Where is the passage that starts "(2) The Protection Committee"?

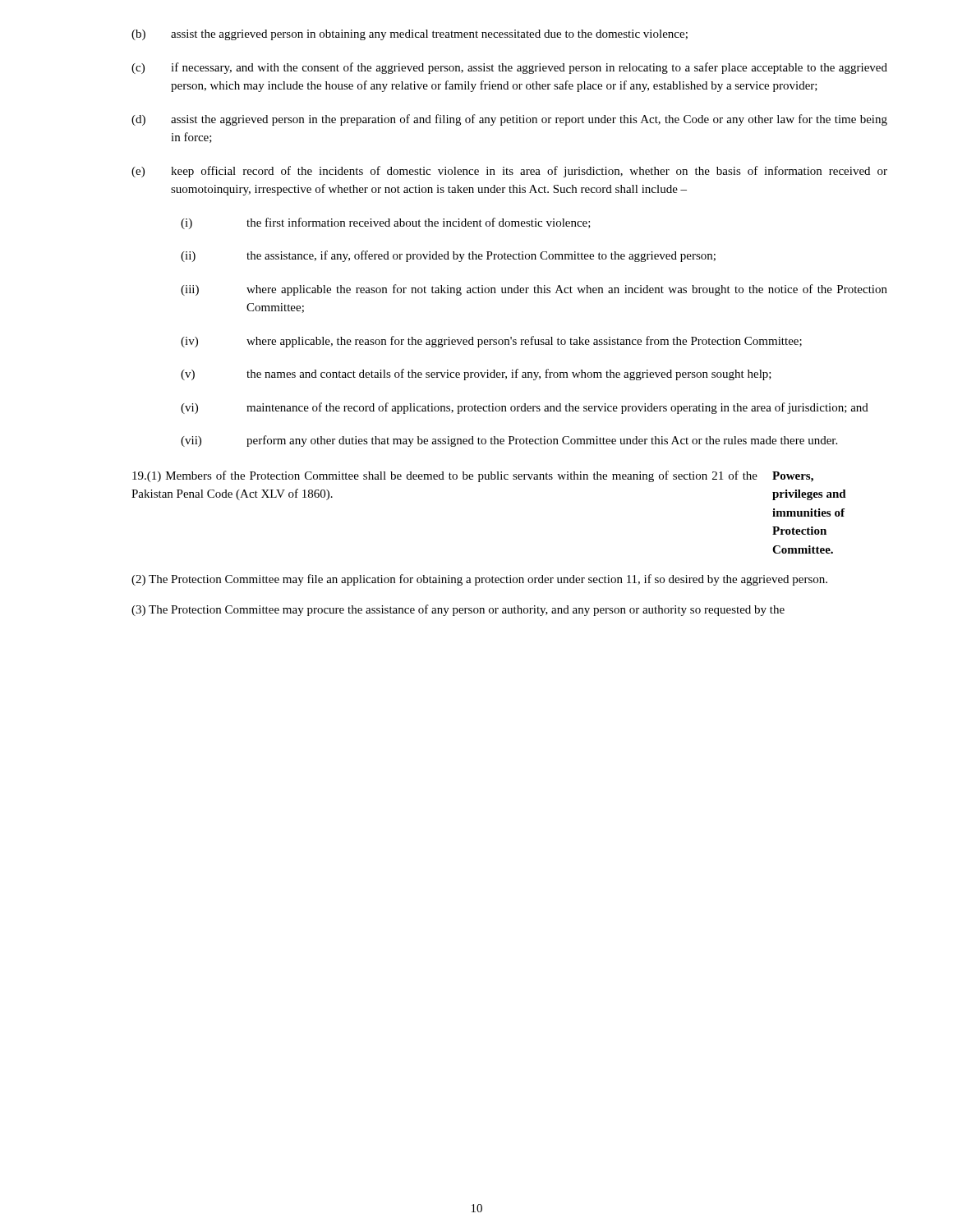coord(480,579)
